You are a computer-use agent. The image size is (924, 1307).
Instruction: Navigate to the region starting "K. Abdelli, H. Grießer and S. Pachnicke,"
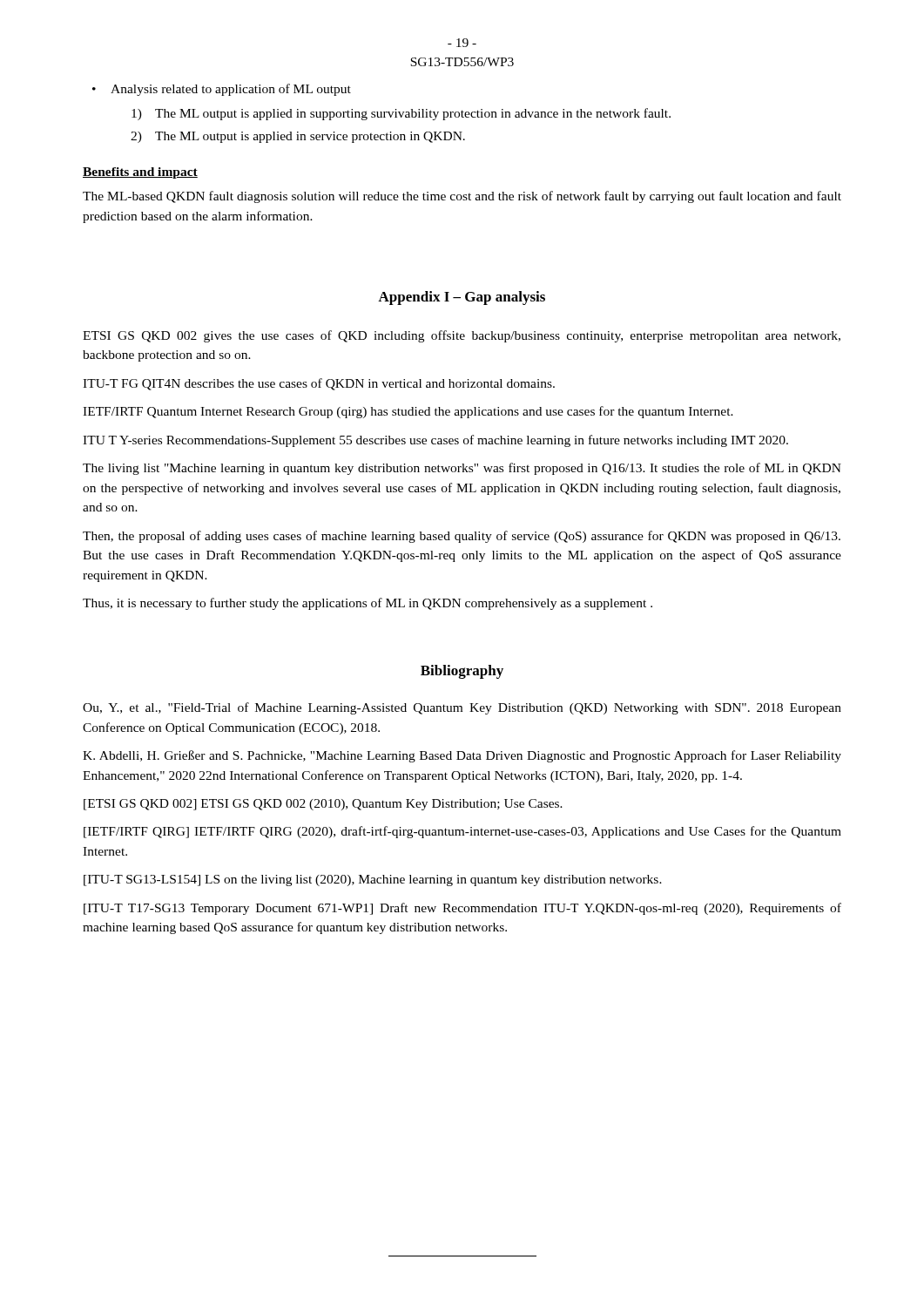[462, 765]
